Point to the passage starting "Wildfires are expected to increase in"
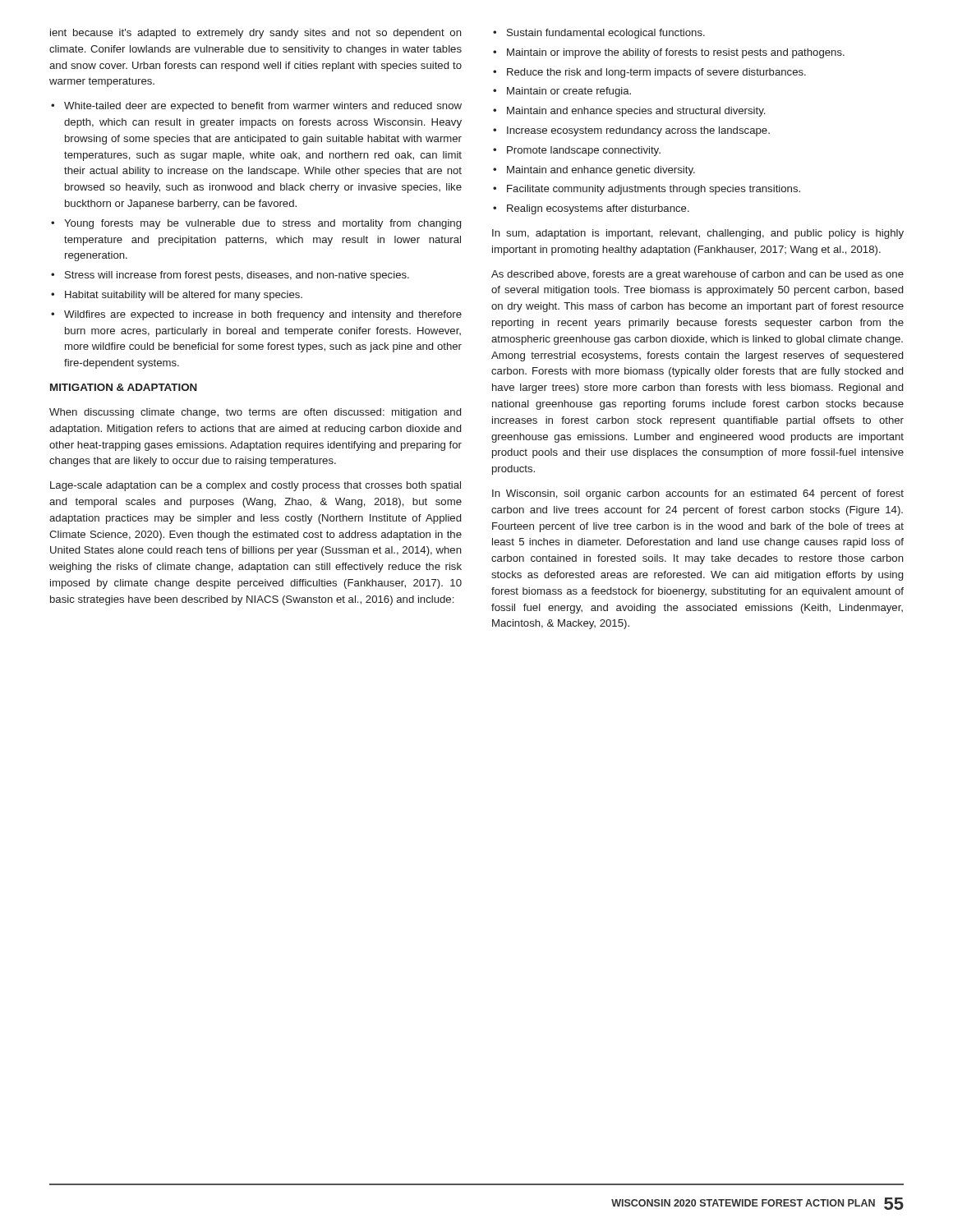Screen dimensions: 1232x953 [x=255, y=339]
